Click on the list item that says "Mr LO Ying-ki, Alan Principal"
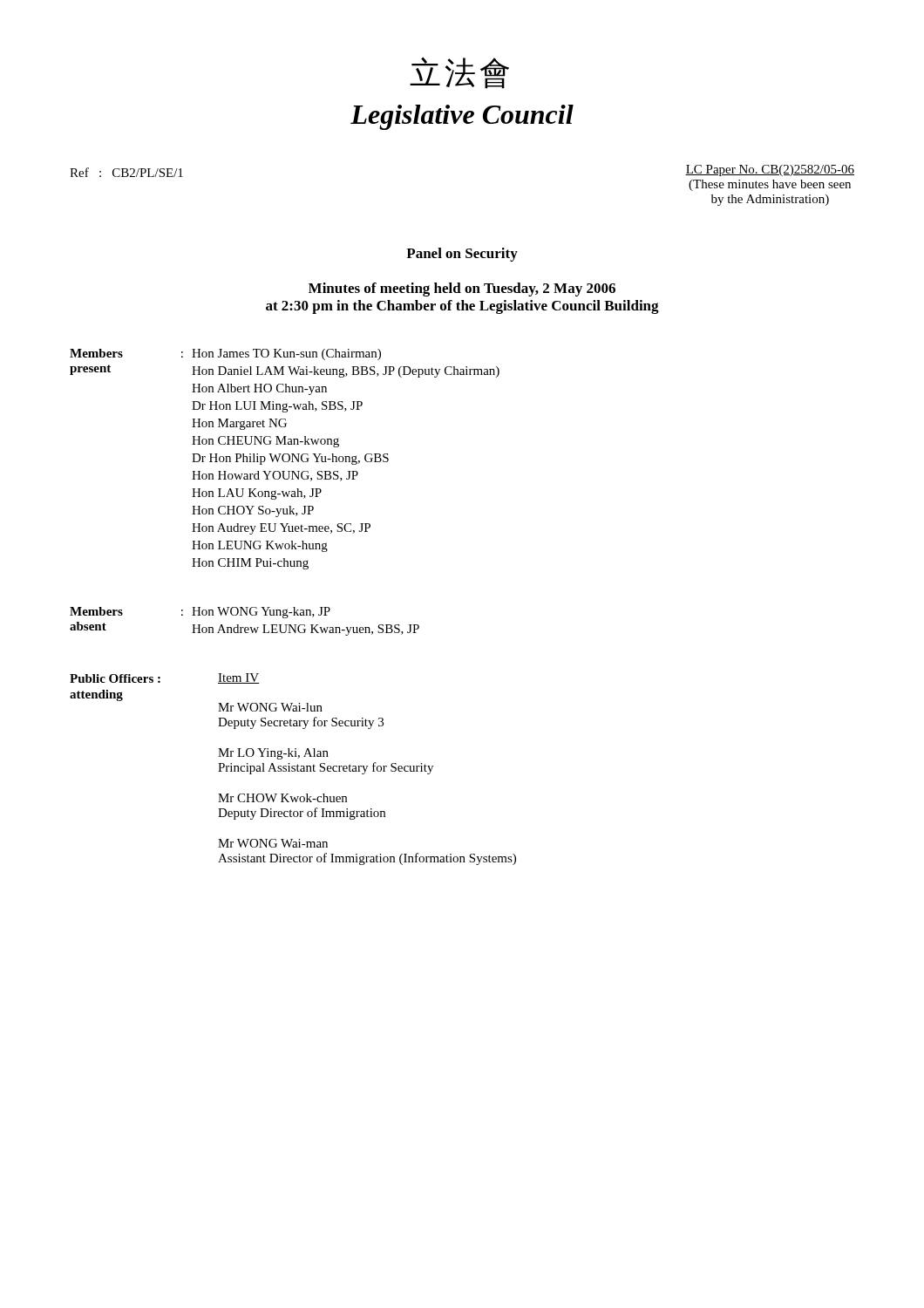 click(273, 754)
